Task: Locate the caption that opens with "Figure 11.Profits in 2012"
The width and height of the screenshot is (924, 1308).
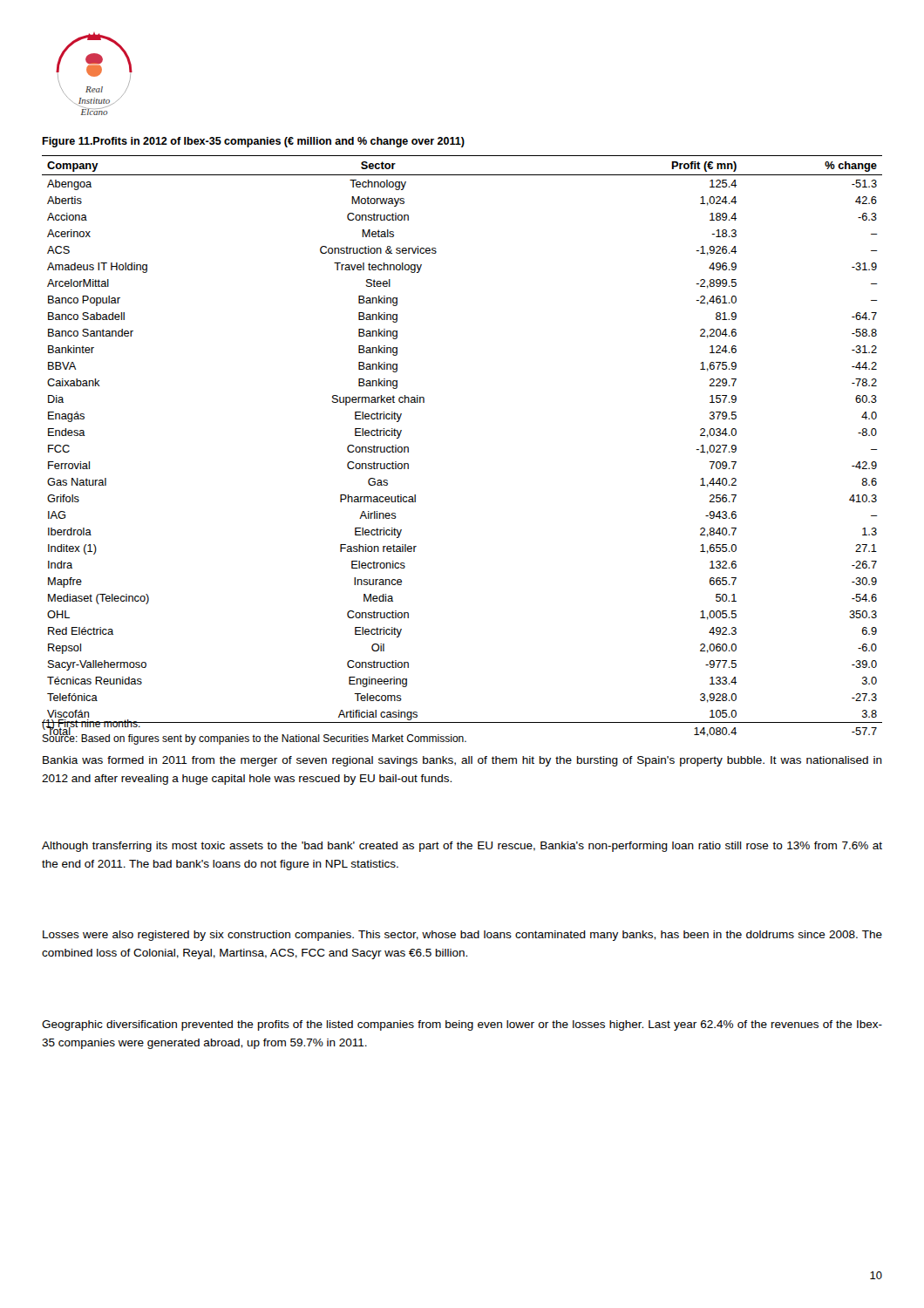Action: (x=462, y=141)
